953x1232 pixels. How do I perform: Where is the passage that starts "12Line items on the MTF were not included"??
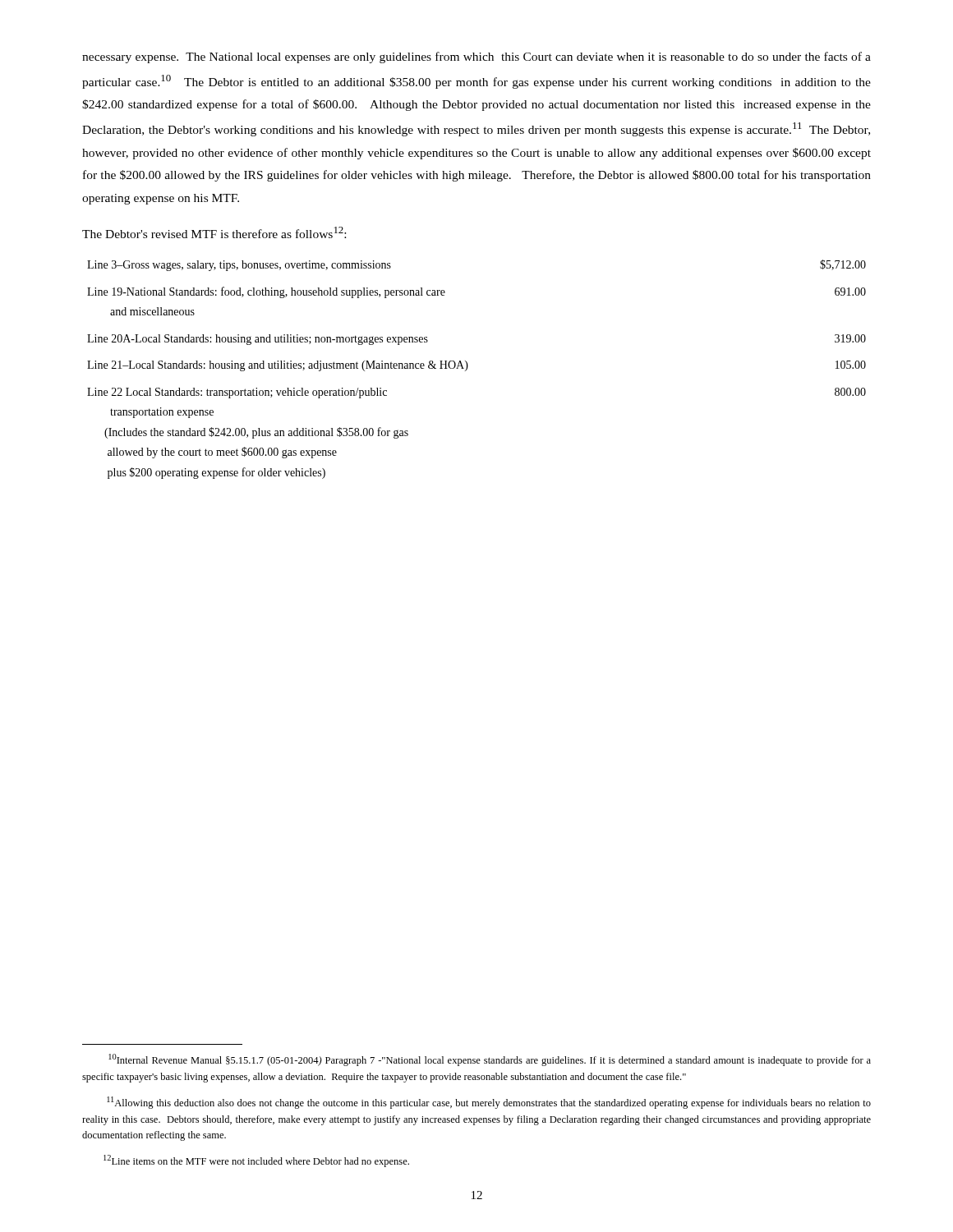tap(246, 1161)
